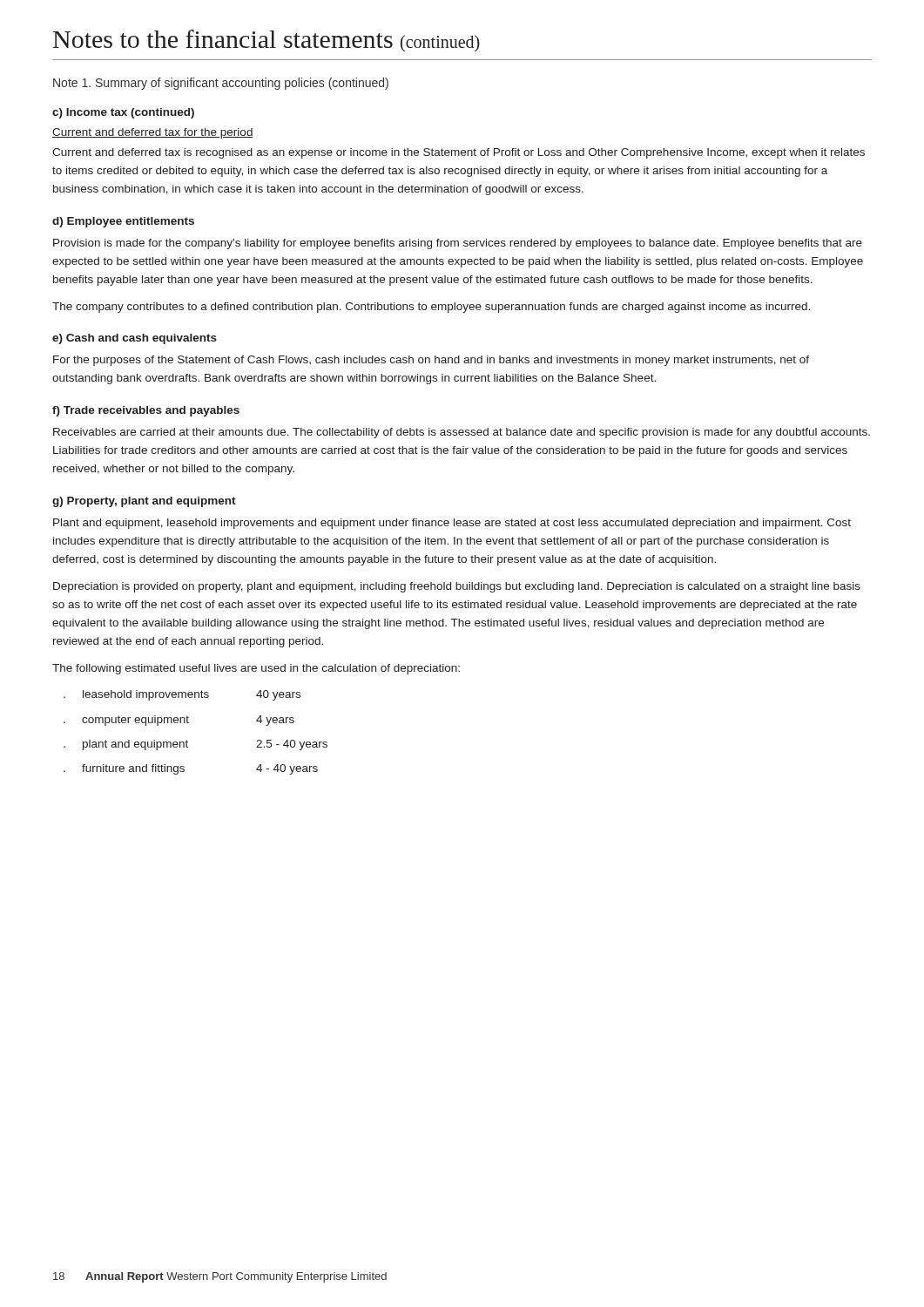Click on the list item containing "· plant and equipment 2.5 - 40 years"
Screen dimensions: 1307x924
coord(195,745)
